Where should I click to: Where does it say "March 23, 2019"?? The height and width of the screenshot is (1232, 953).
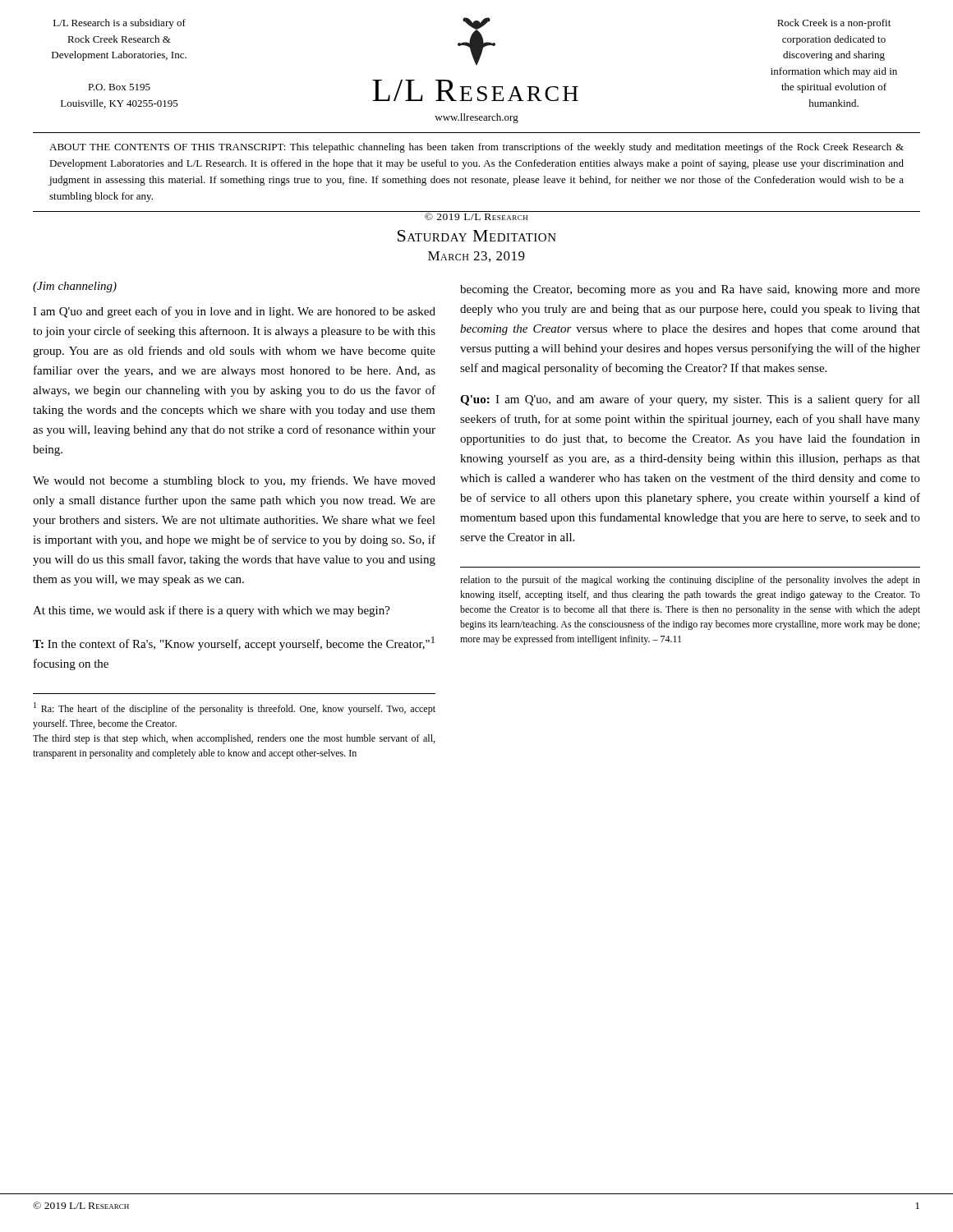476,256
